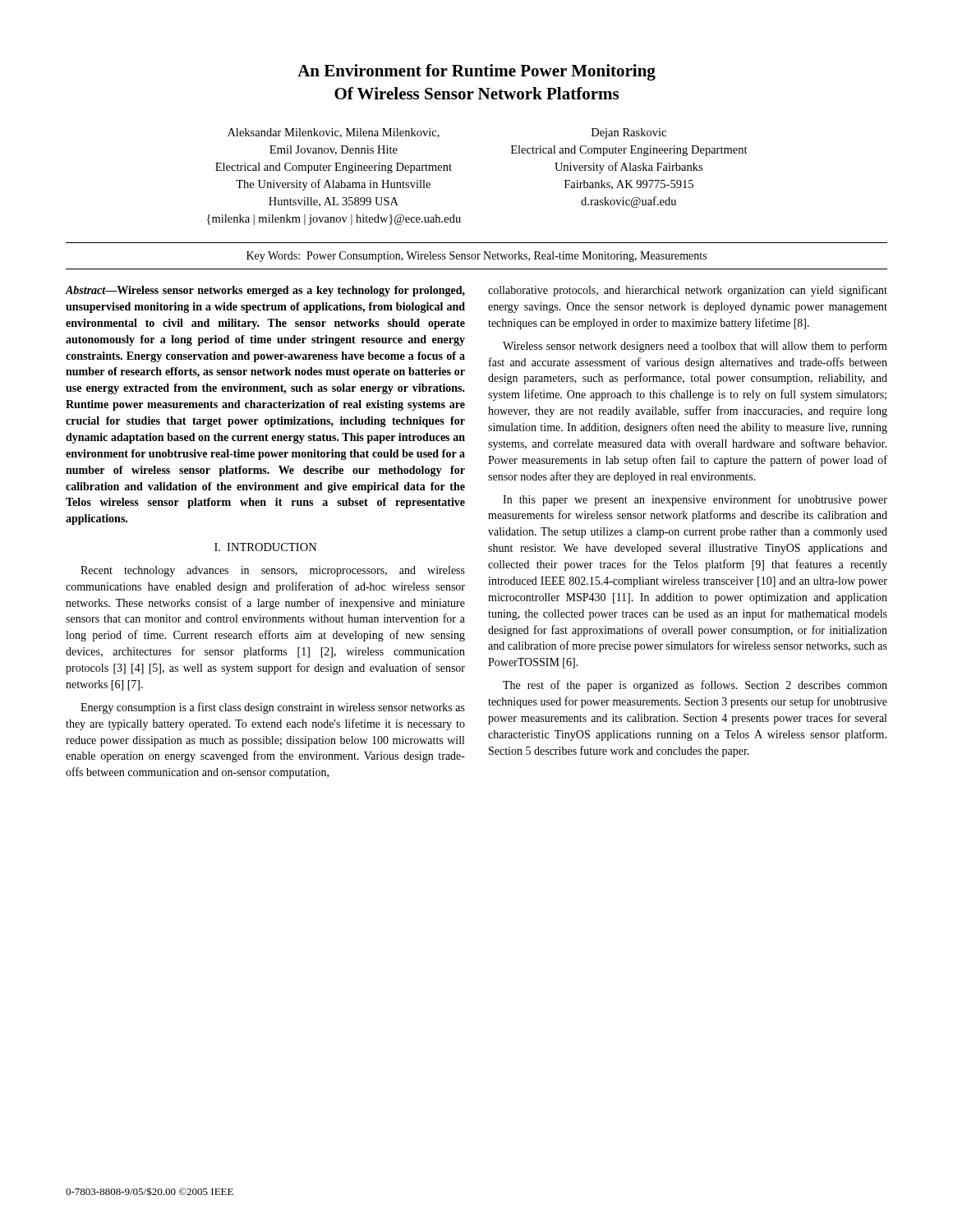Point to the element starting "Abstract—Wireless sensor networks emerged as a"
Screen dimensions: 1232x953
[x=265, y=405]
